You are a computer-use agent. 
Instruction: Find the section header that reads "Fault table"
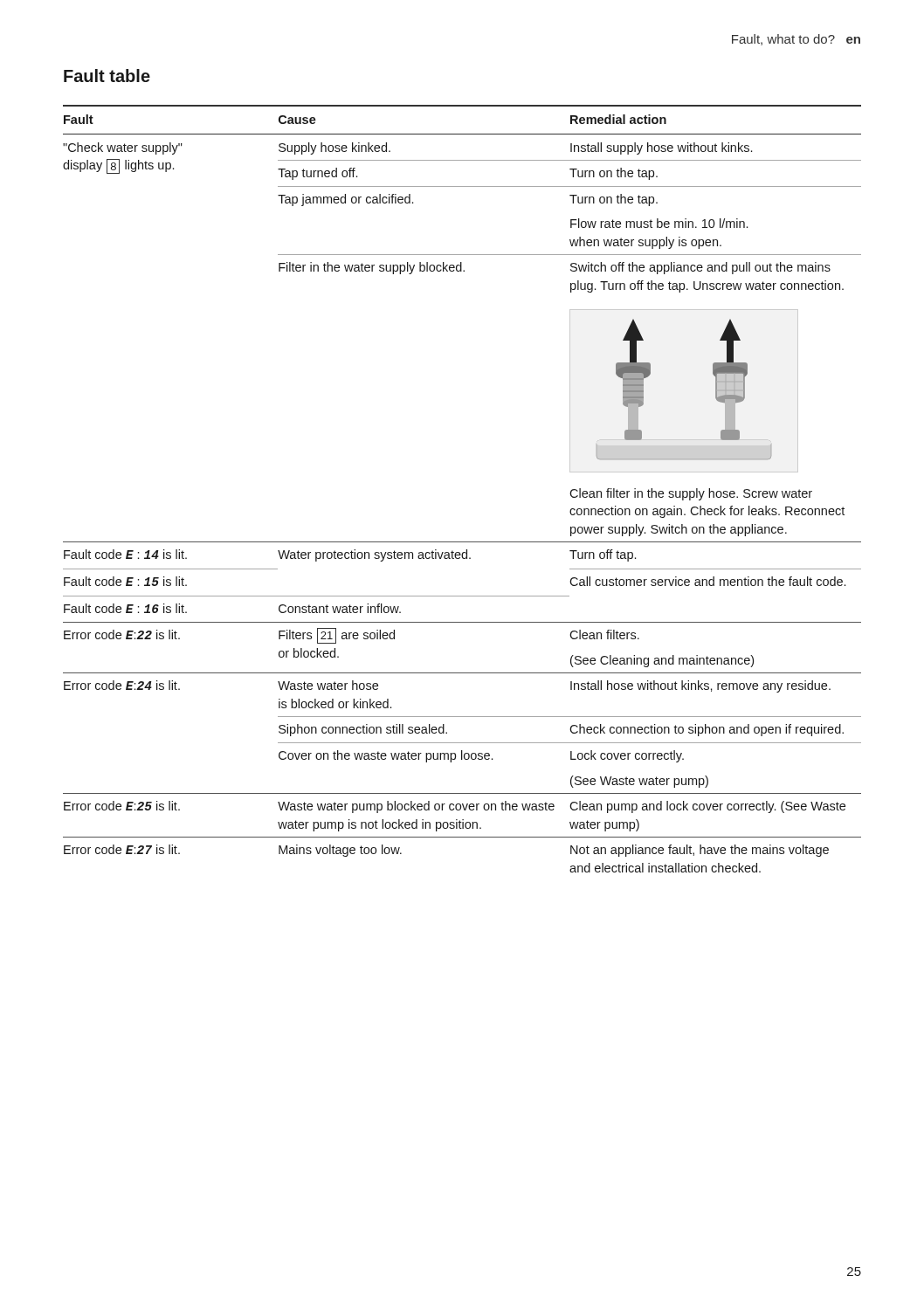click(x=107, y=76)
